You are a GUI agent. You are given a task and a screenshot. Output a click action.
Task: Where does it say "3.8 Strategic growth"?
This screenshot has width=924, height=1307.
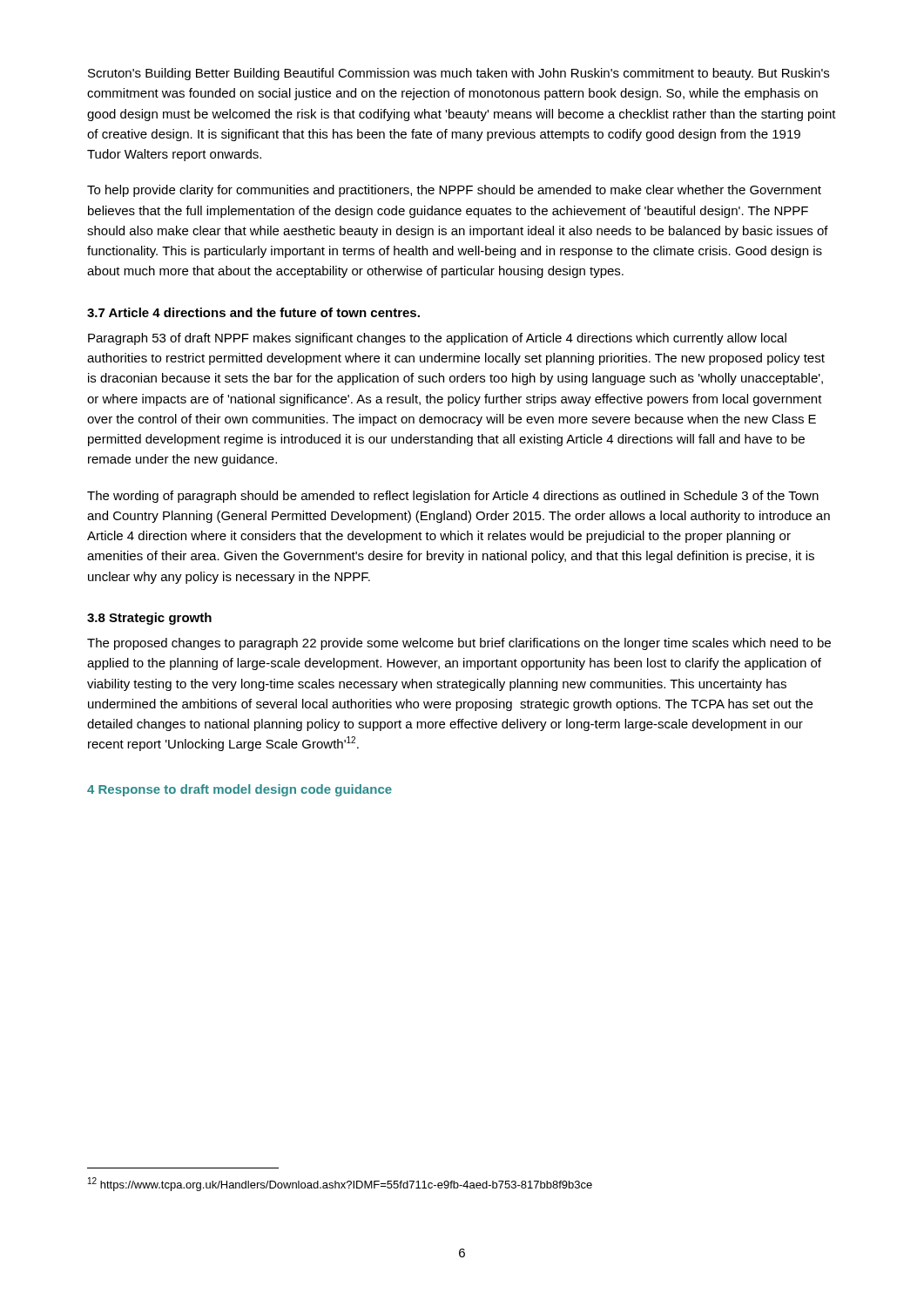point(150,617)
